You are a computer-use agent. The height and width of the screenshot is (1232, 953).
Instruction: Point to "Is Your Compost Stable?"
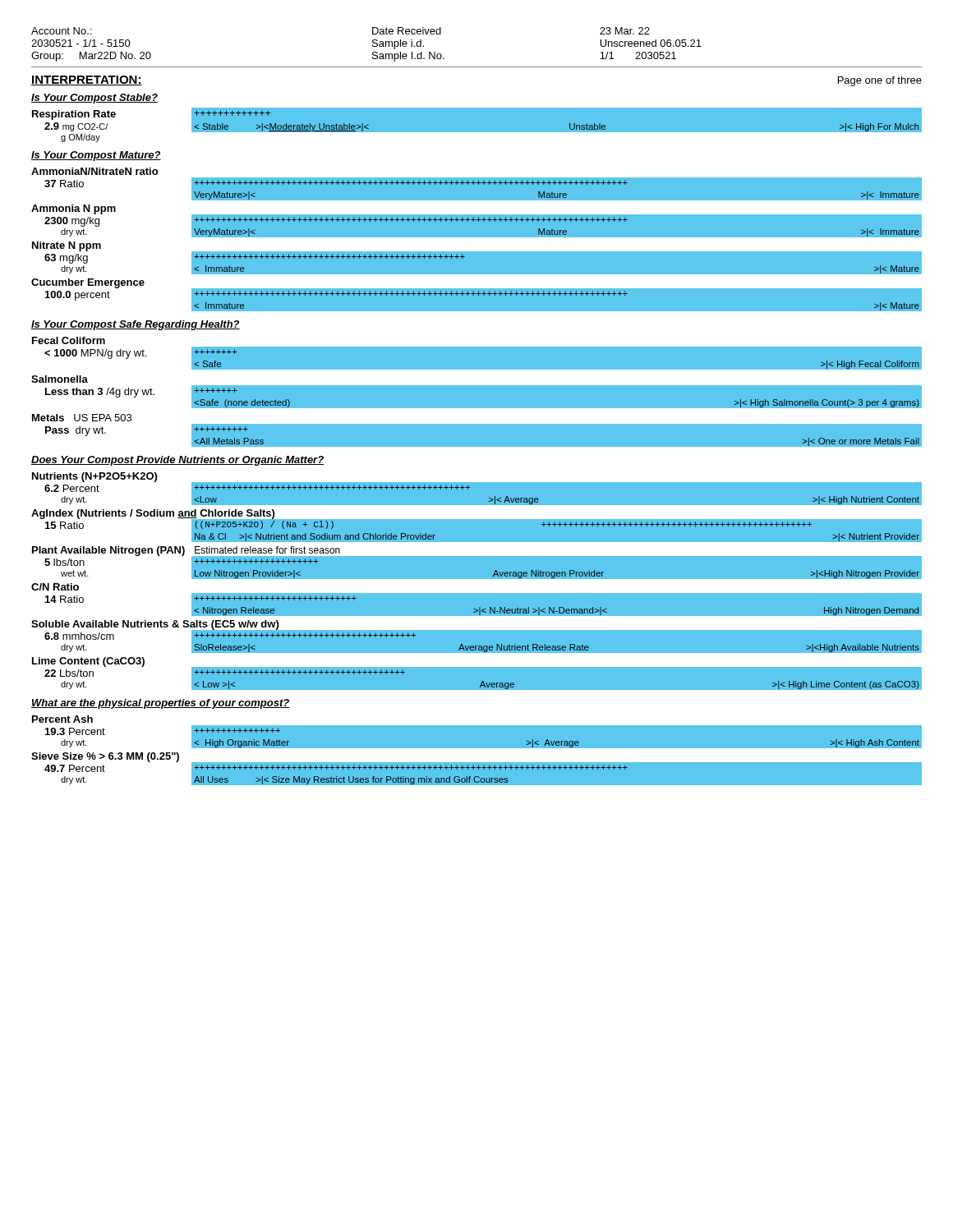(x=94, y=97)
